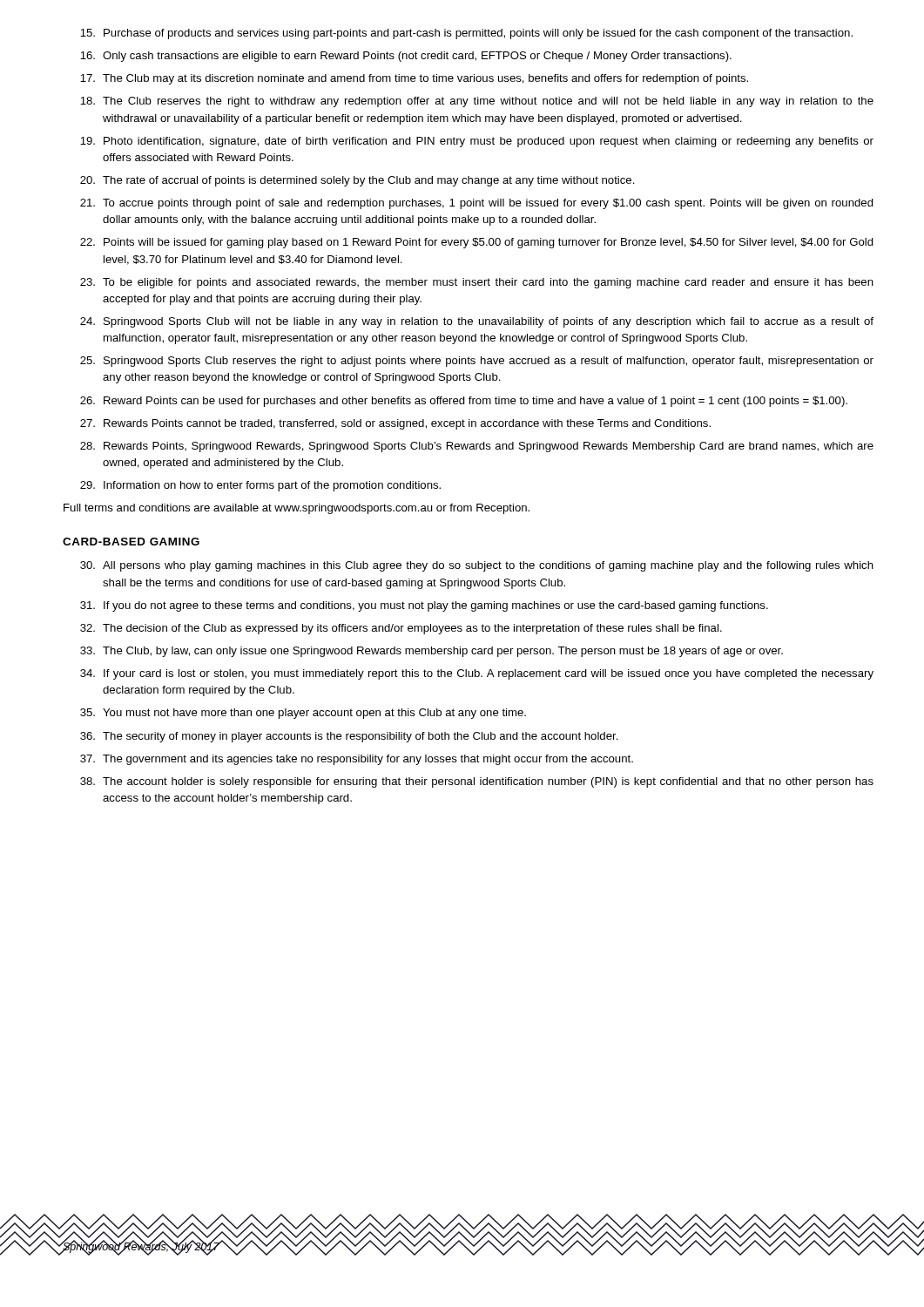Screen dimensions: 1307x924
Task: Where is the passage that starts "15. Purchase of products and services using part-points"?
Action: click(468, 33)
